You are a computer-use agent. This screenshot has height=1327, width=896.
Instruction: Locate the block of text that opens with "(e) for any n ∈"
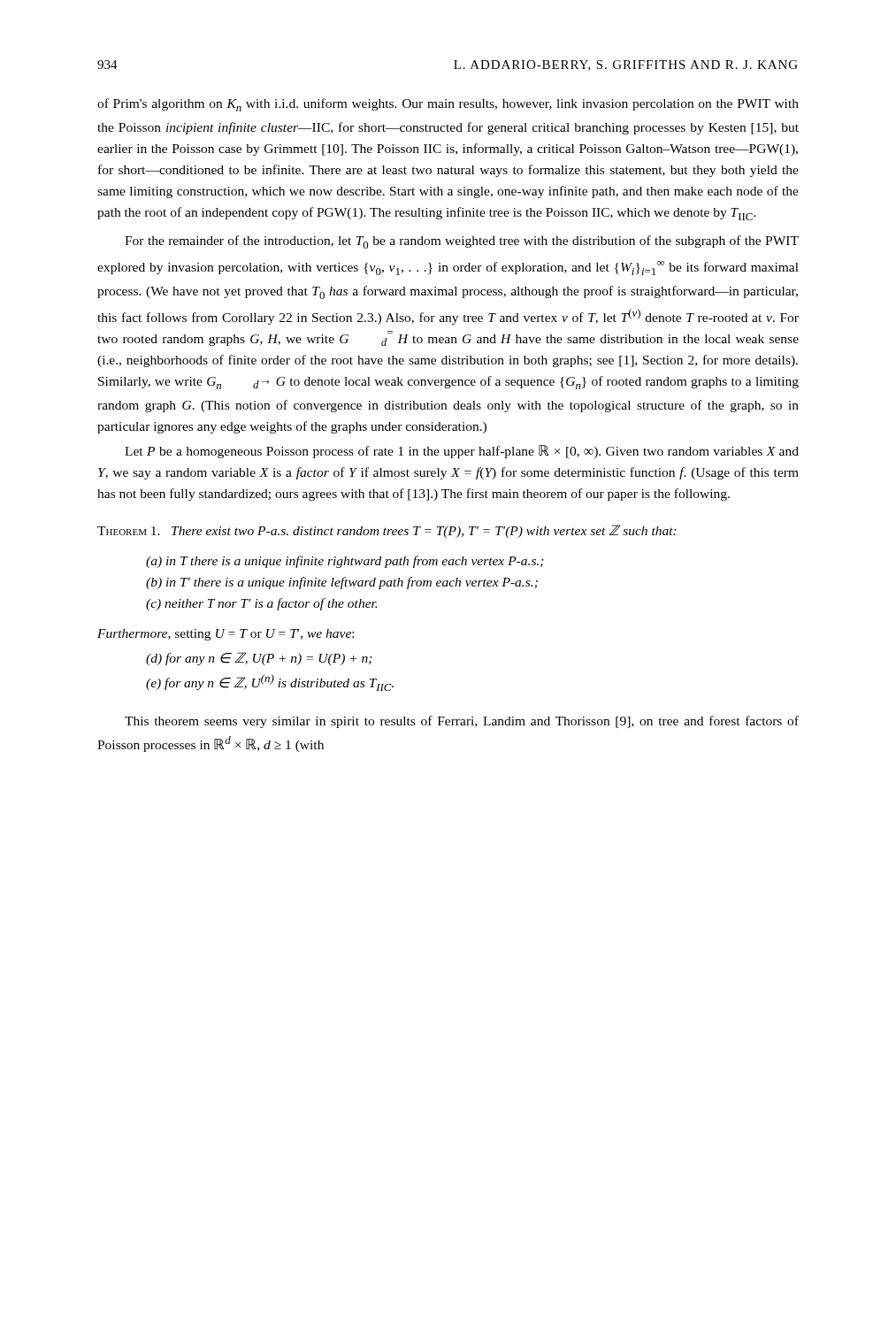pos(270,683)
